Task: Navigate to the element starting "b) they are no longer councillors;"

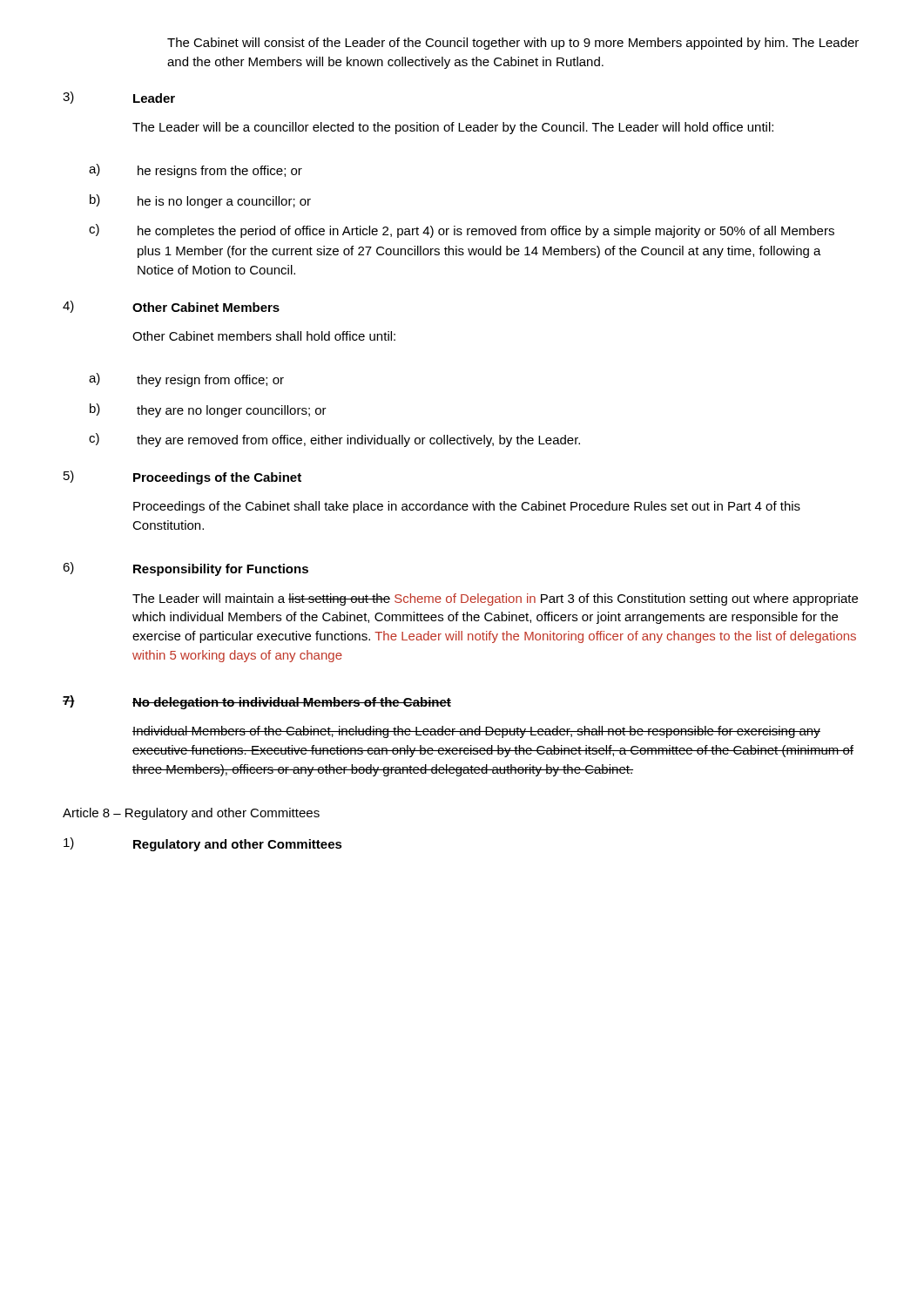Action: coord(208,410)
